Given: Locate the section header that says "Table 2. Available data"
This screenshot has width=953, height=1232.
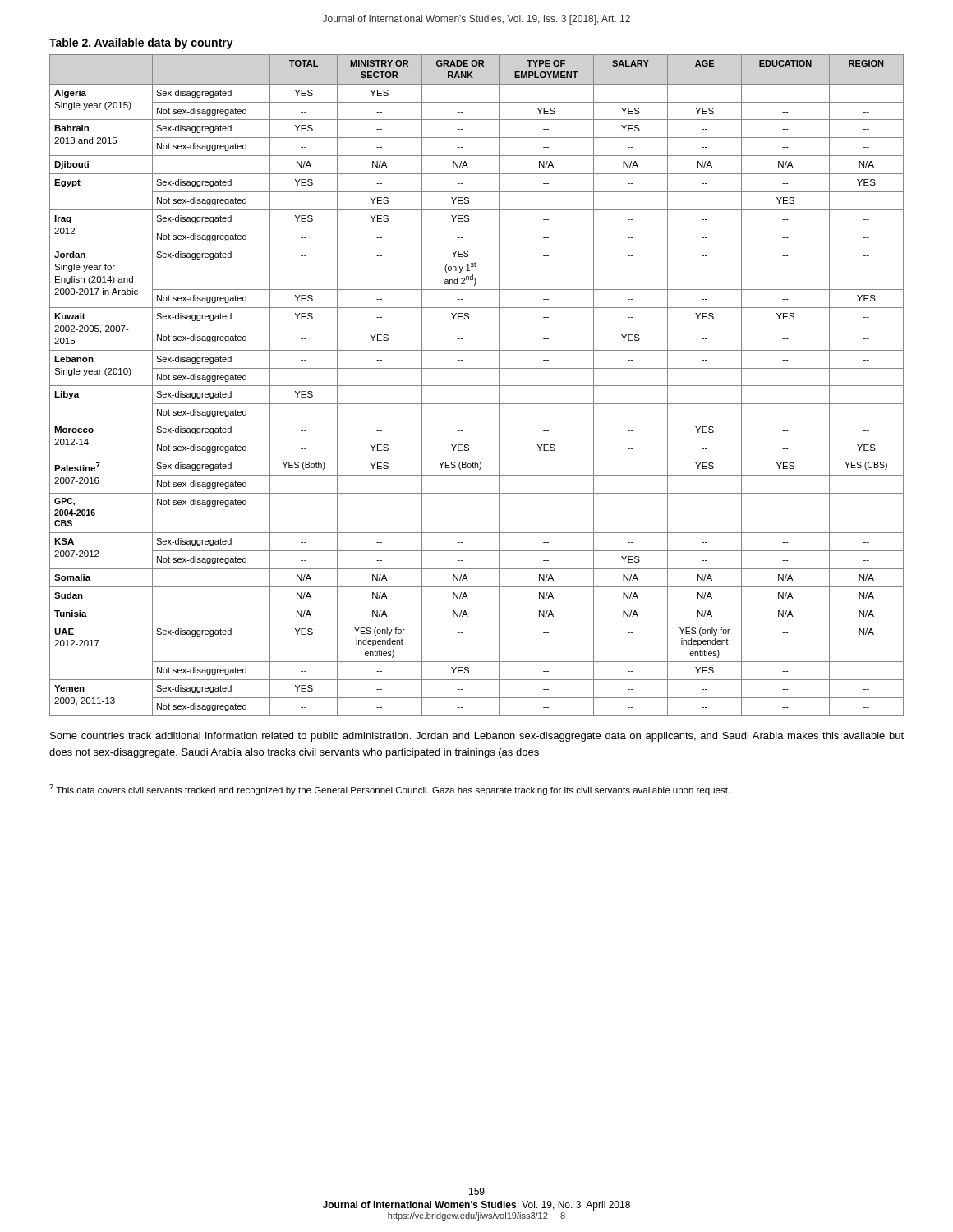Looking at the screenshot, I should (141, 43).
